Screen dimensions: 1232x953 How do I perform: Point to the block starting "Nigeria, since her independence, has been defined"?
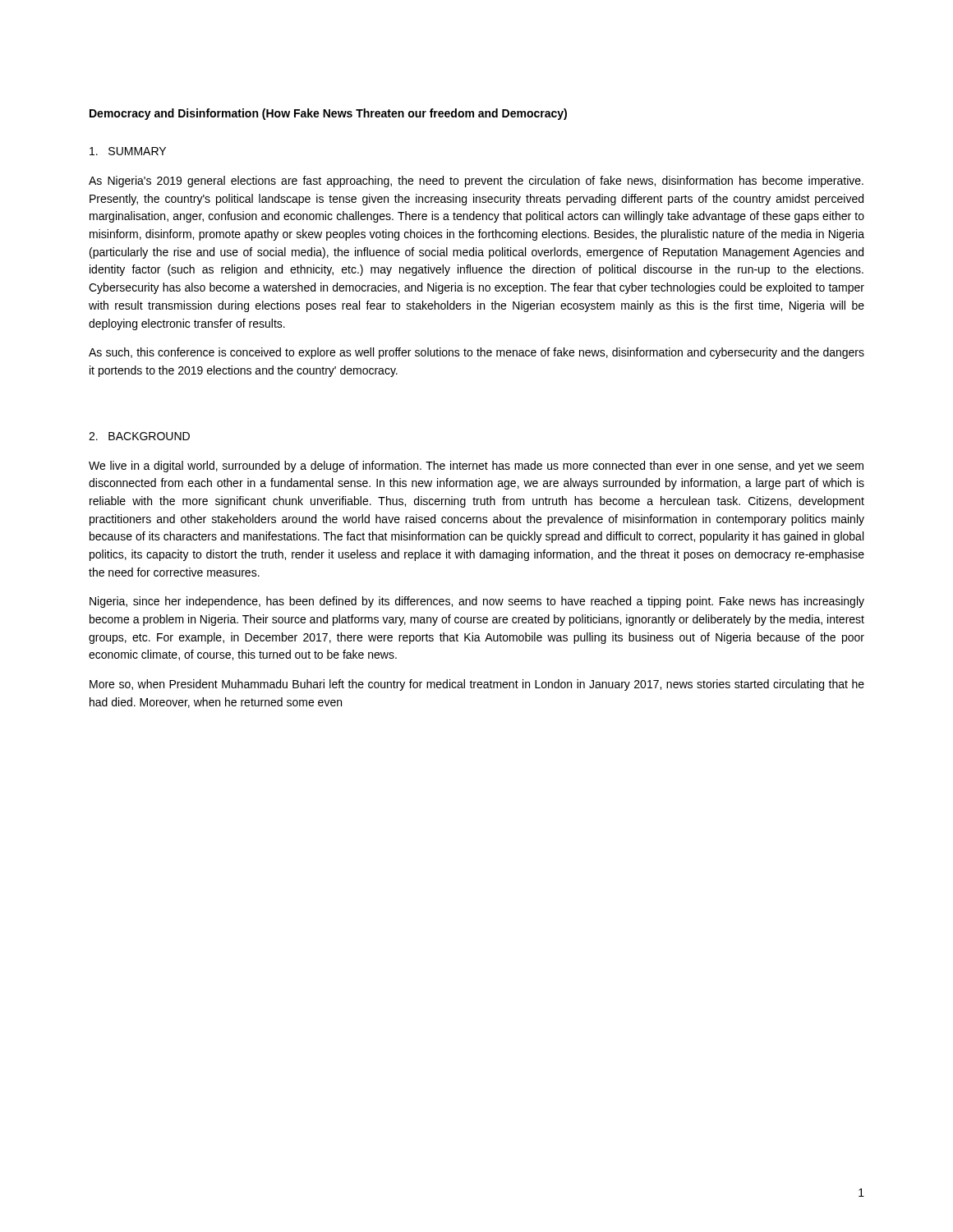point(476,628)
